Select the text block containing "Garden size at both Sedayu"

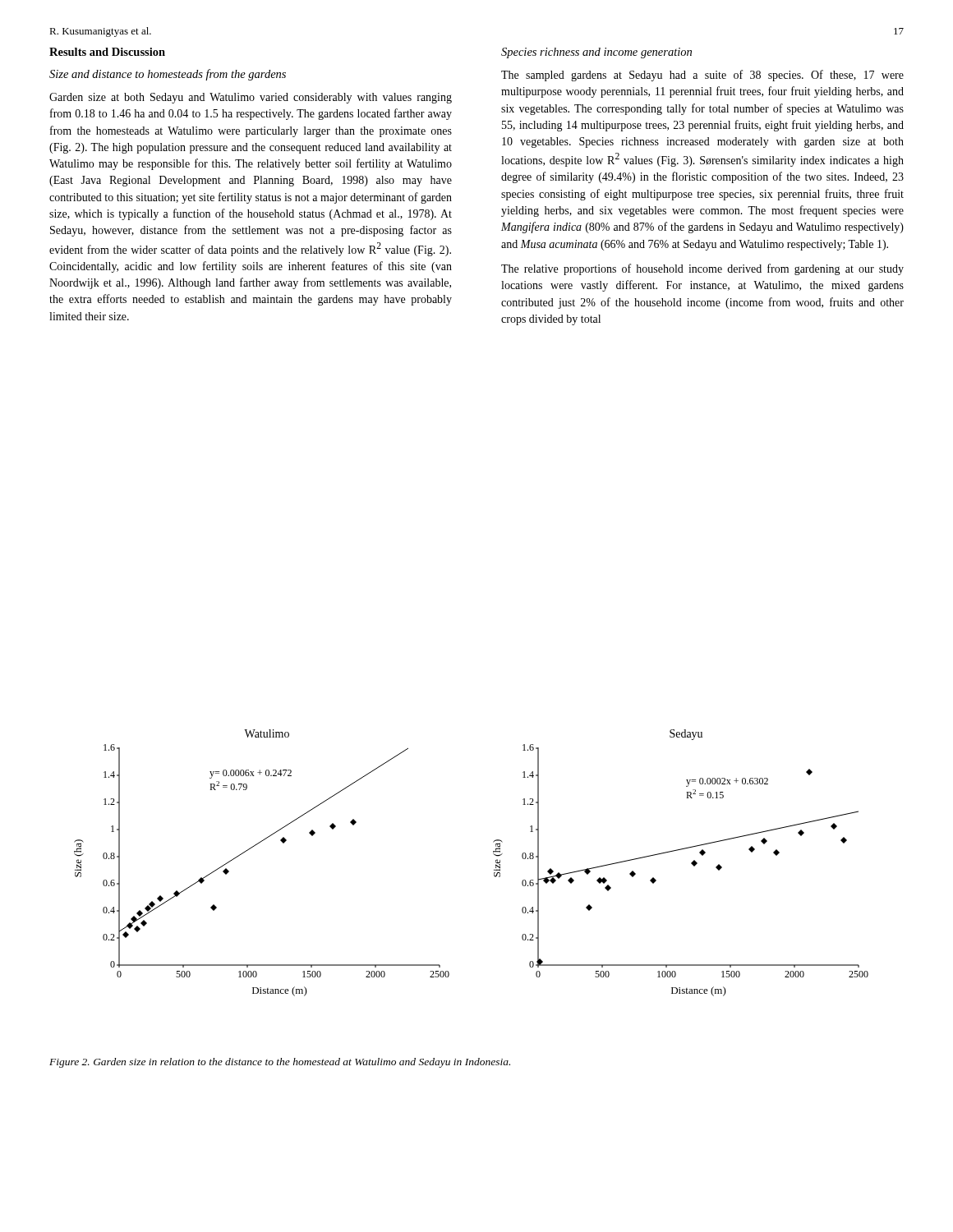(251, 207)
